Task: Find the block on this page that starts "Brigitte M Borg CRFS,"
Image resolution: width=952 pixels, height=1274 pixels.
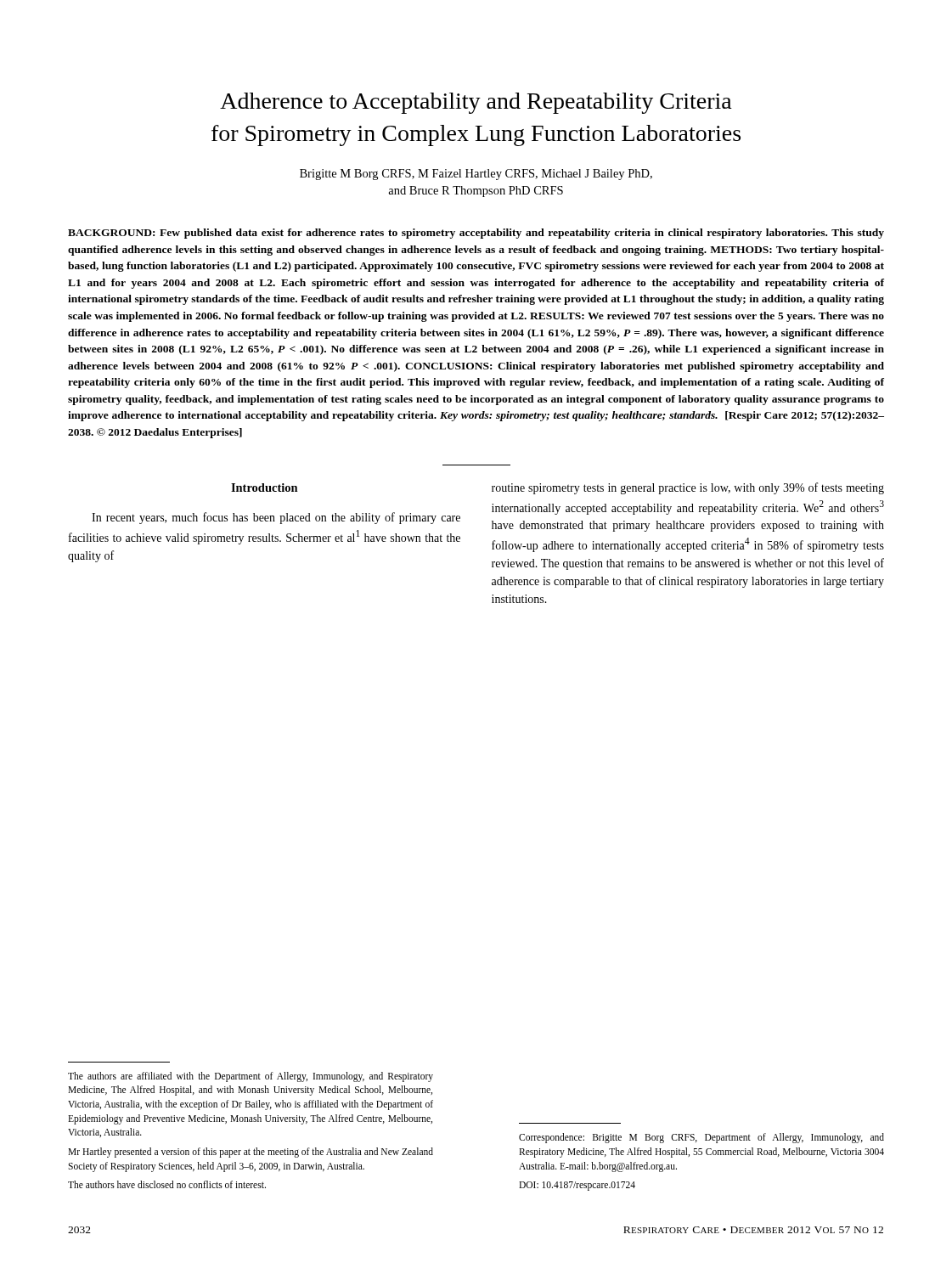Action: [x=476, y=182]
